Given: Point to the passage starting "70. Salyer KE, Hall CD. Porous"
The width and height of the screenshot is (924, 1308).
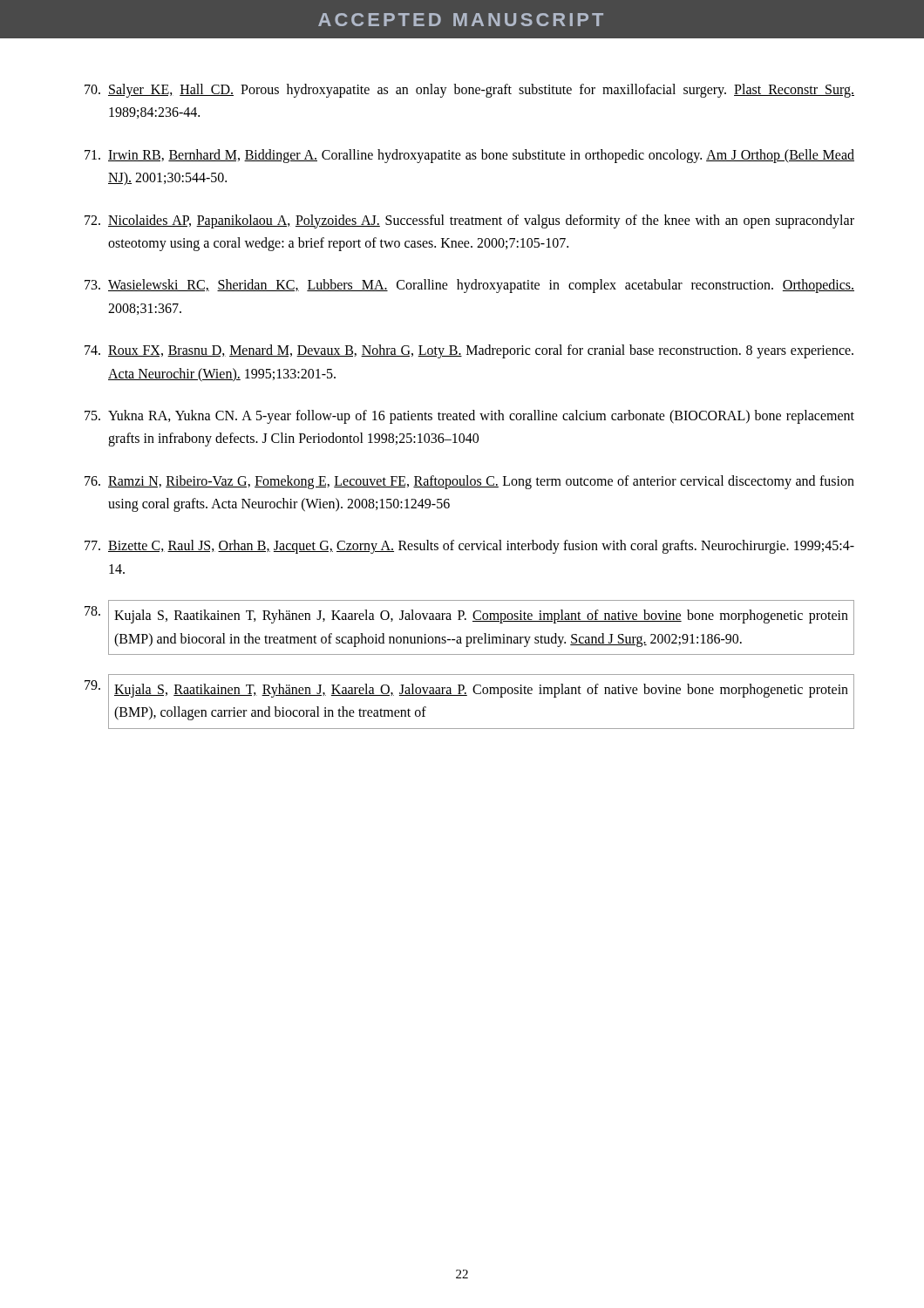Looking at the screenshot, I should pos(462,102).
